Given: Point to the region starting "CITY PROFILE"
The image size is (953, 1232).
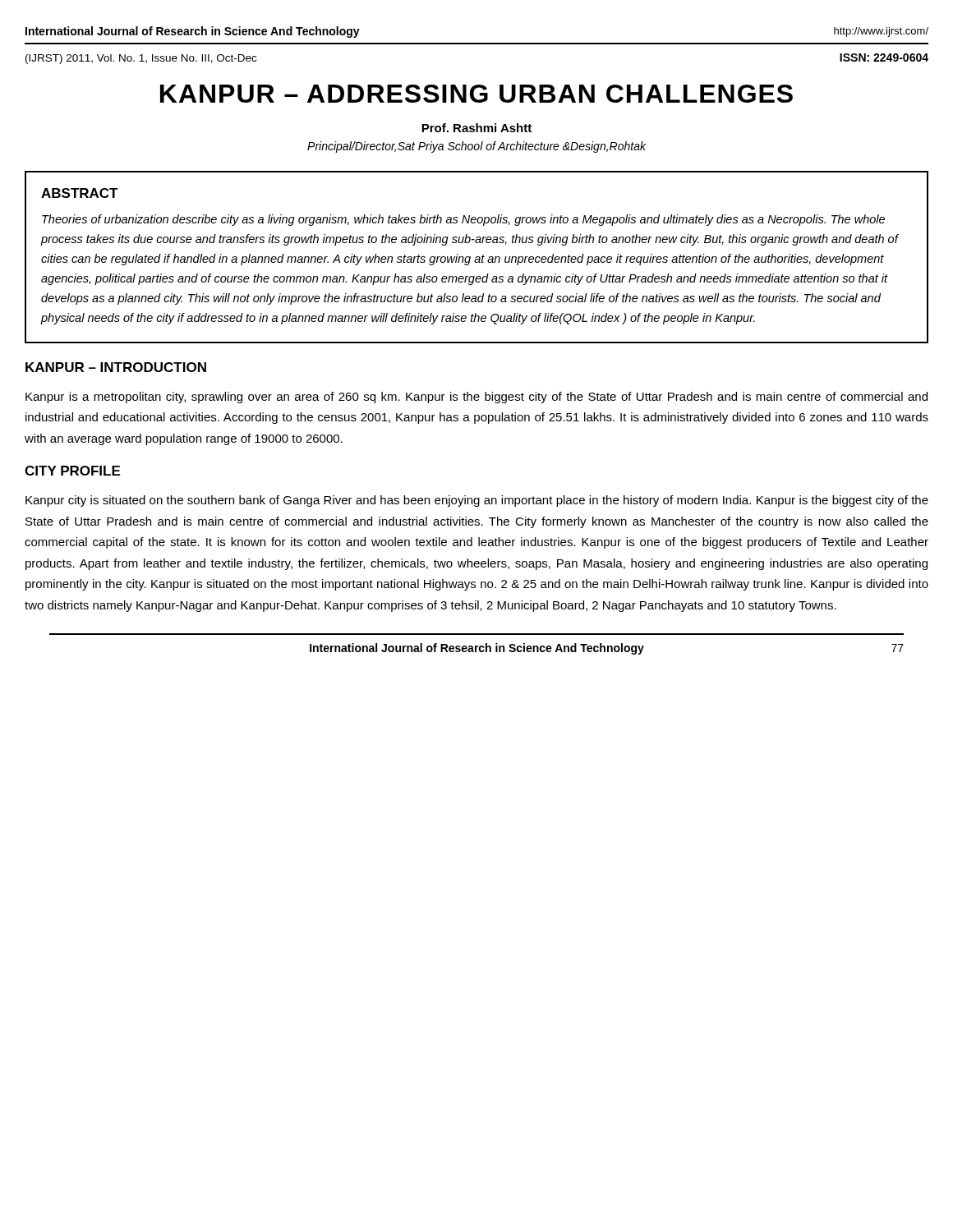Looking at the screenshot, I should click(72, 471).
